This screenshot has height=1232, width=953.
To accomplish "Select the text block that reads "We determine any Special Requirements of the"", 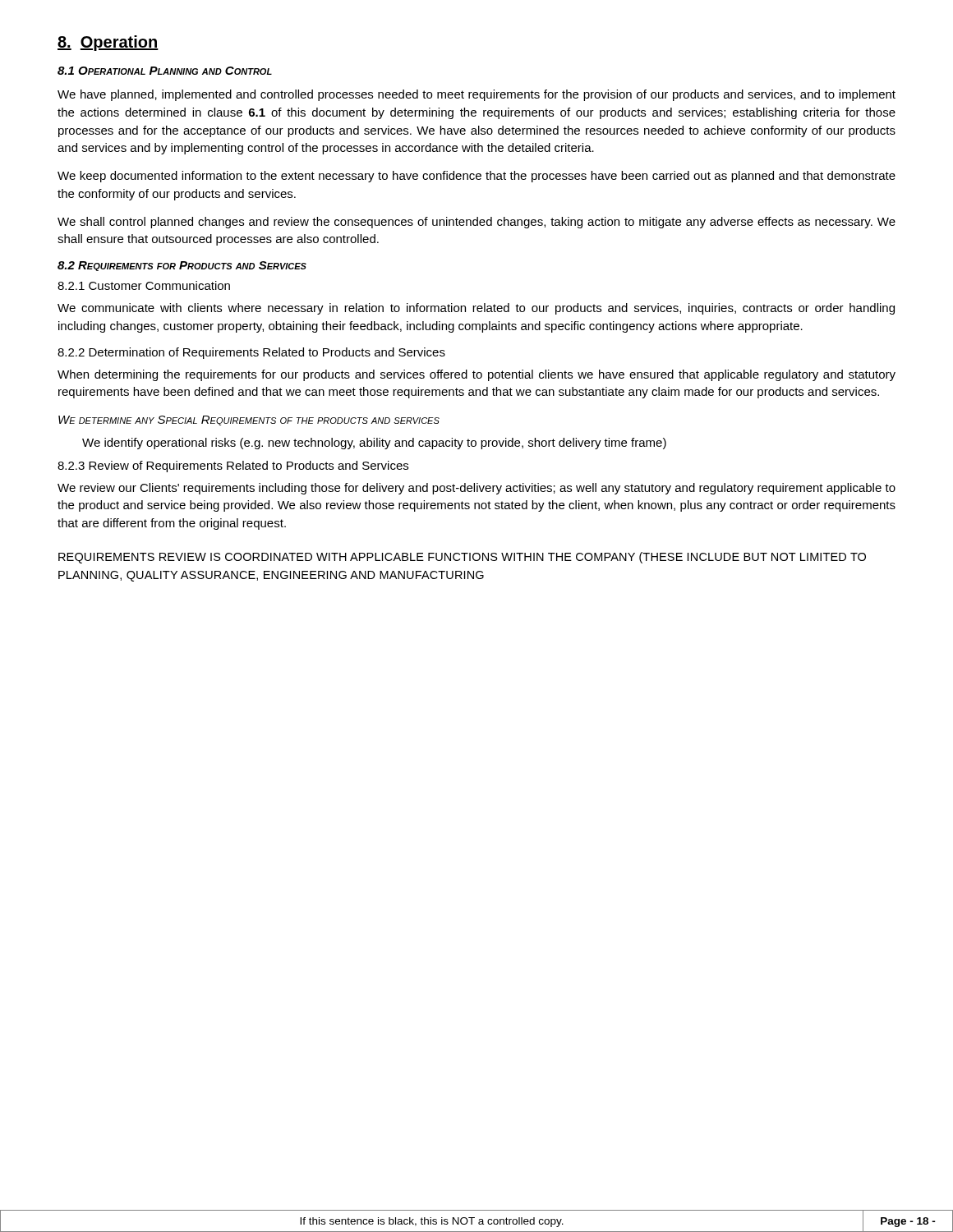I will click(248, 419).
